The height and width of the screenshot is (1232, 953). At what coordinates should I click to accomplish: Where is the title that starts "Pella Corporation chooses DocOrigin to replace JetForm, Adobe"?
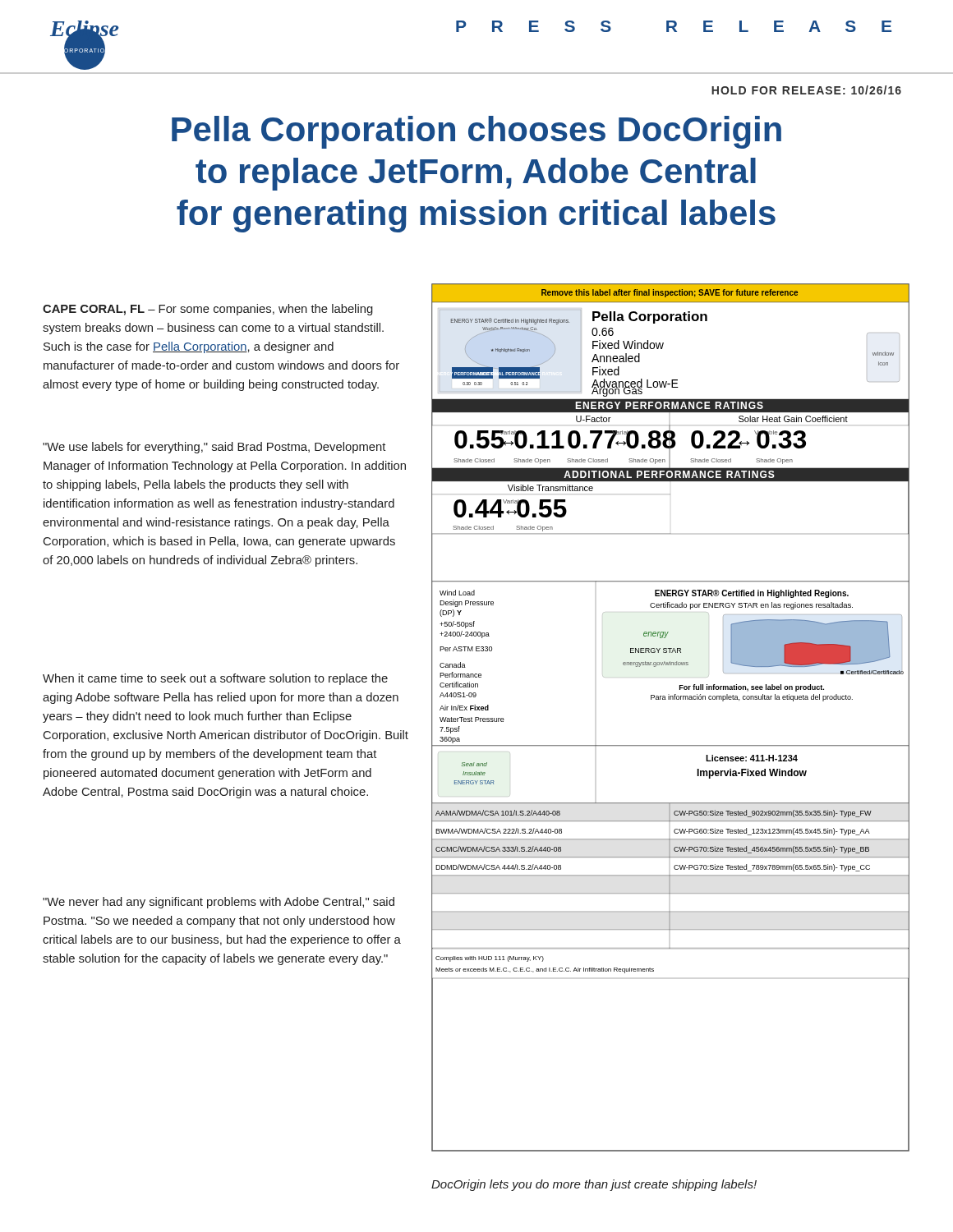pyautogui.click(x=476, y=171)
